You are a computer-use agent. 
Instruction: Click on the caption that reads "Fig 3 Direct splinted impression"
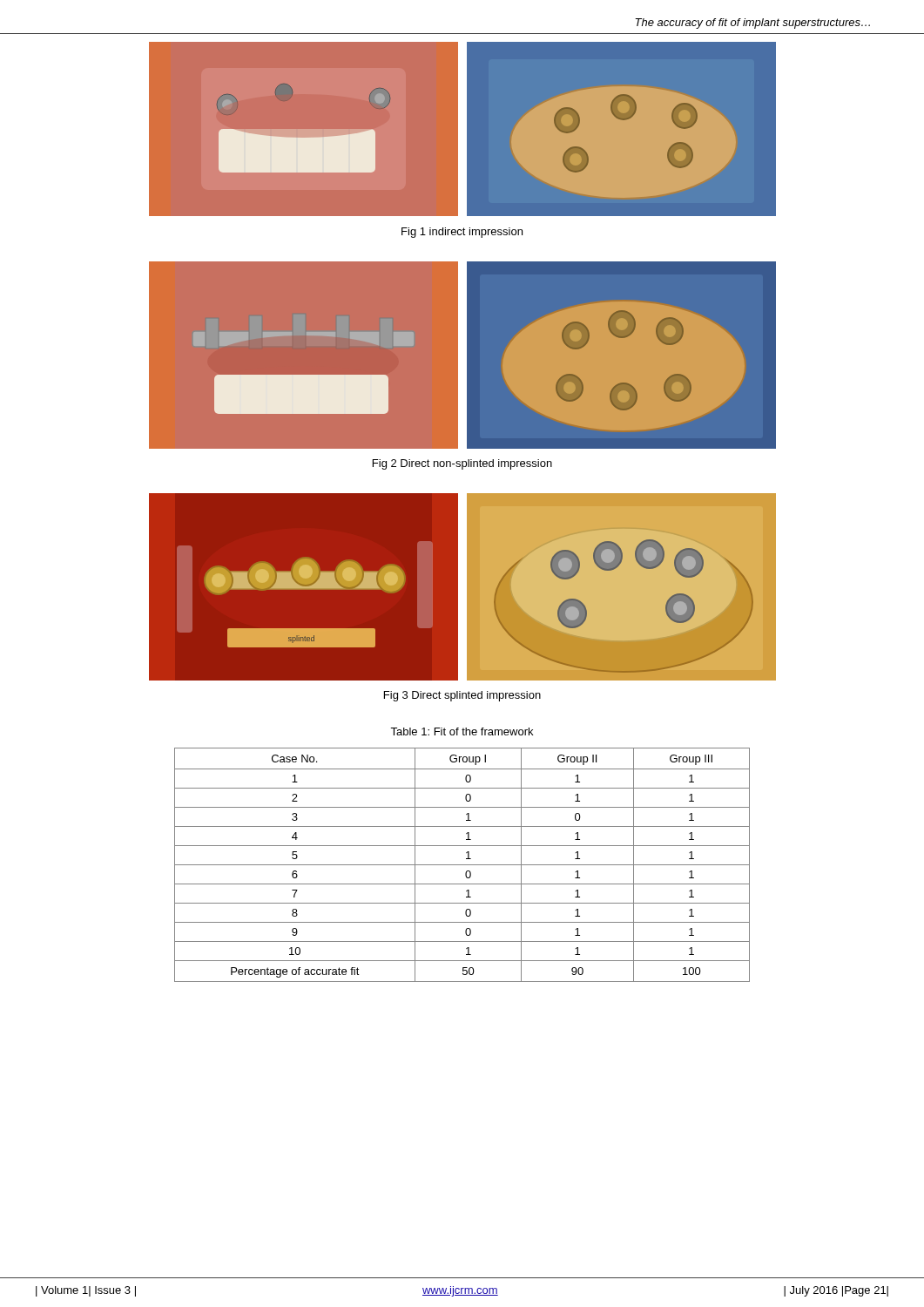pyautogui.click(x=462, y=695)
